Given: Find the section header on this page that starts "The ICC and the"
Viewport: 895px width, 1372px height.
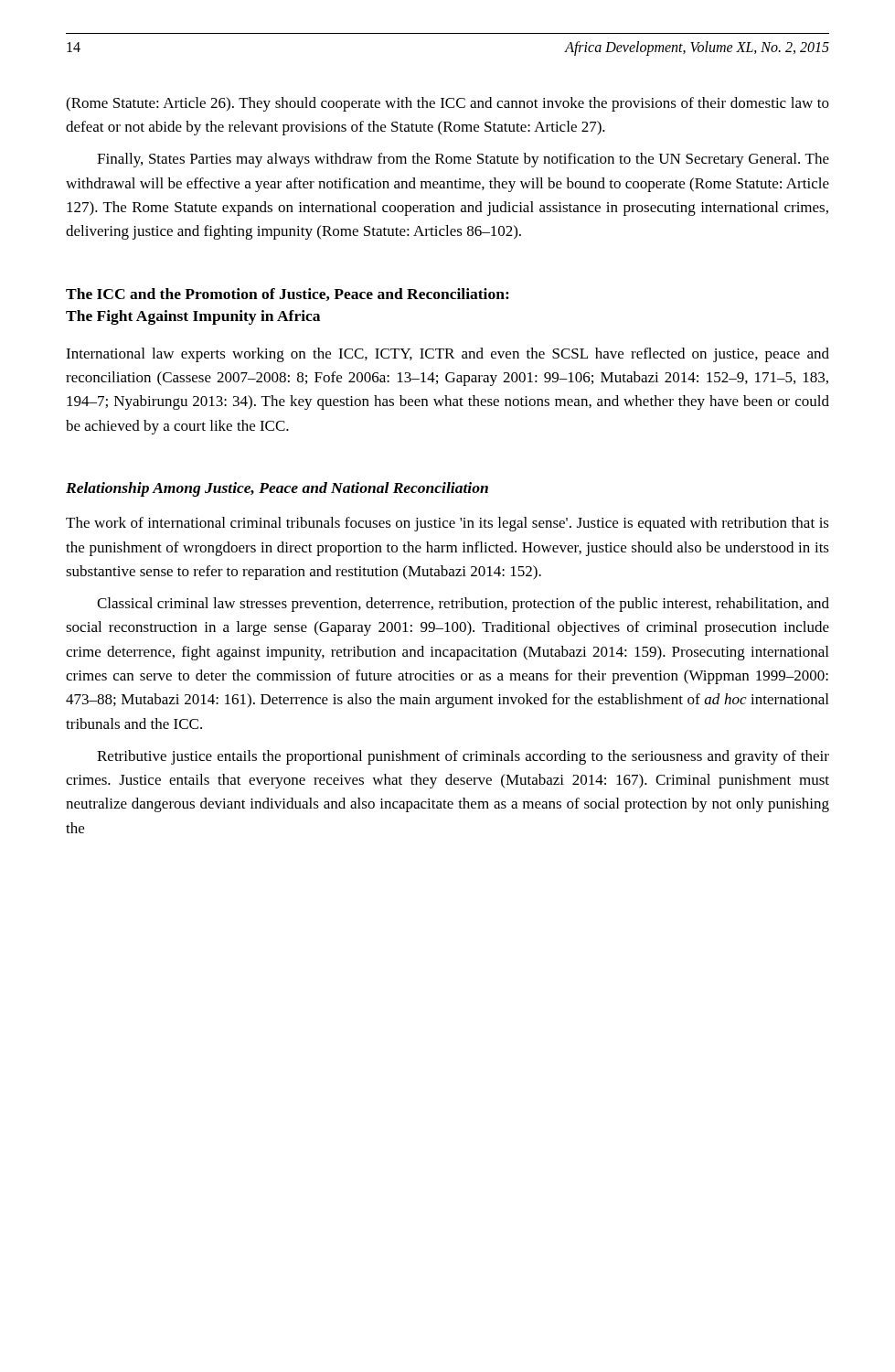Looking at the screenshot, I should tap(288, 304).
